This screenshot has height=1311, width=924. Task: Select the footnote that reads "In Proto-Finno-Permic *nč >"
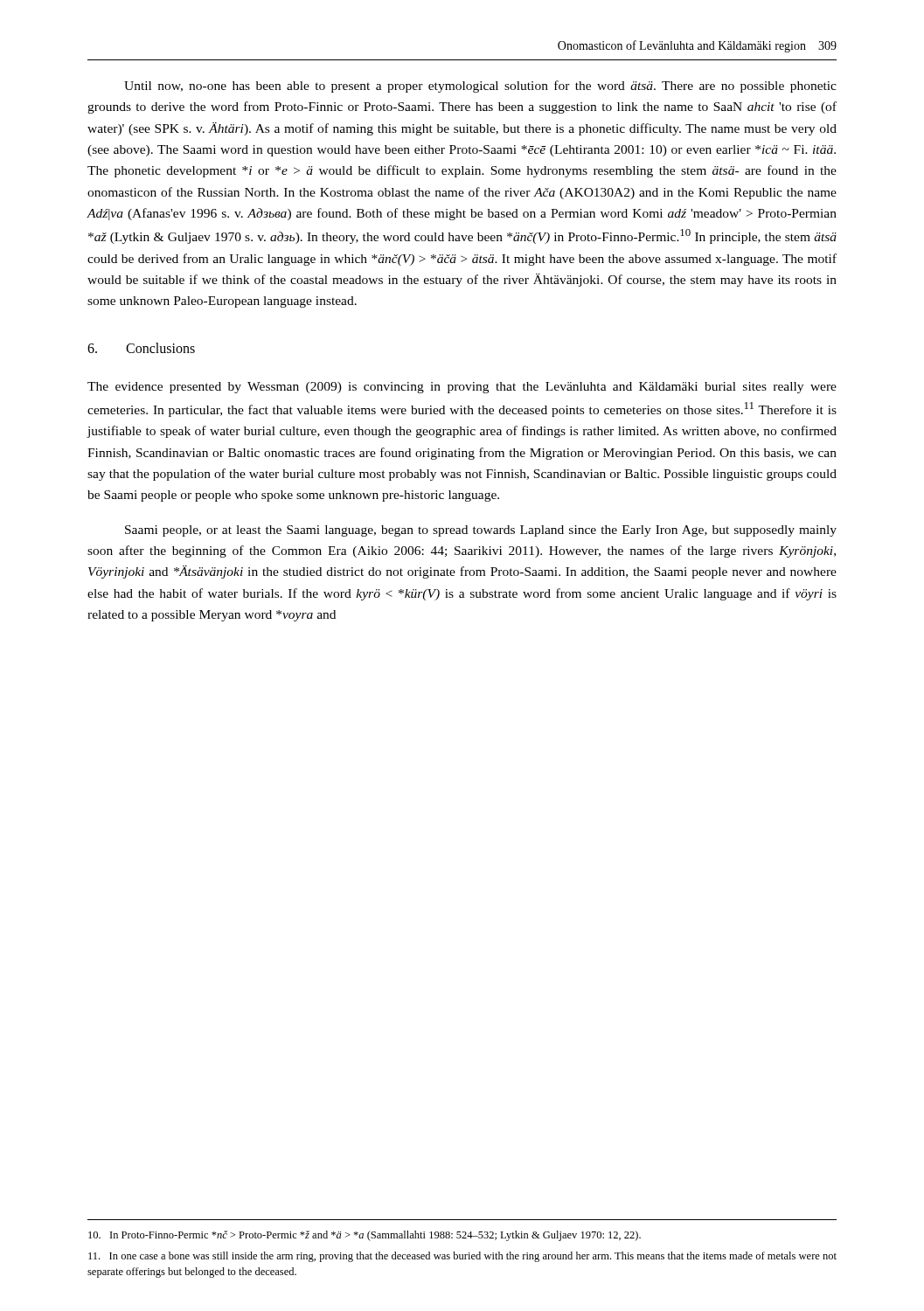click(x=364, y=1235)
